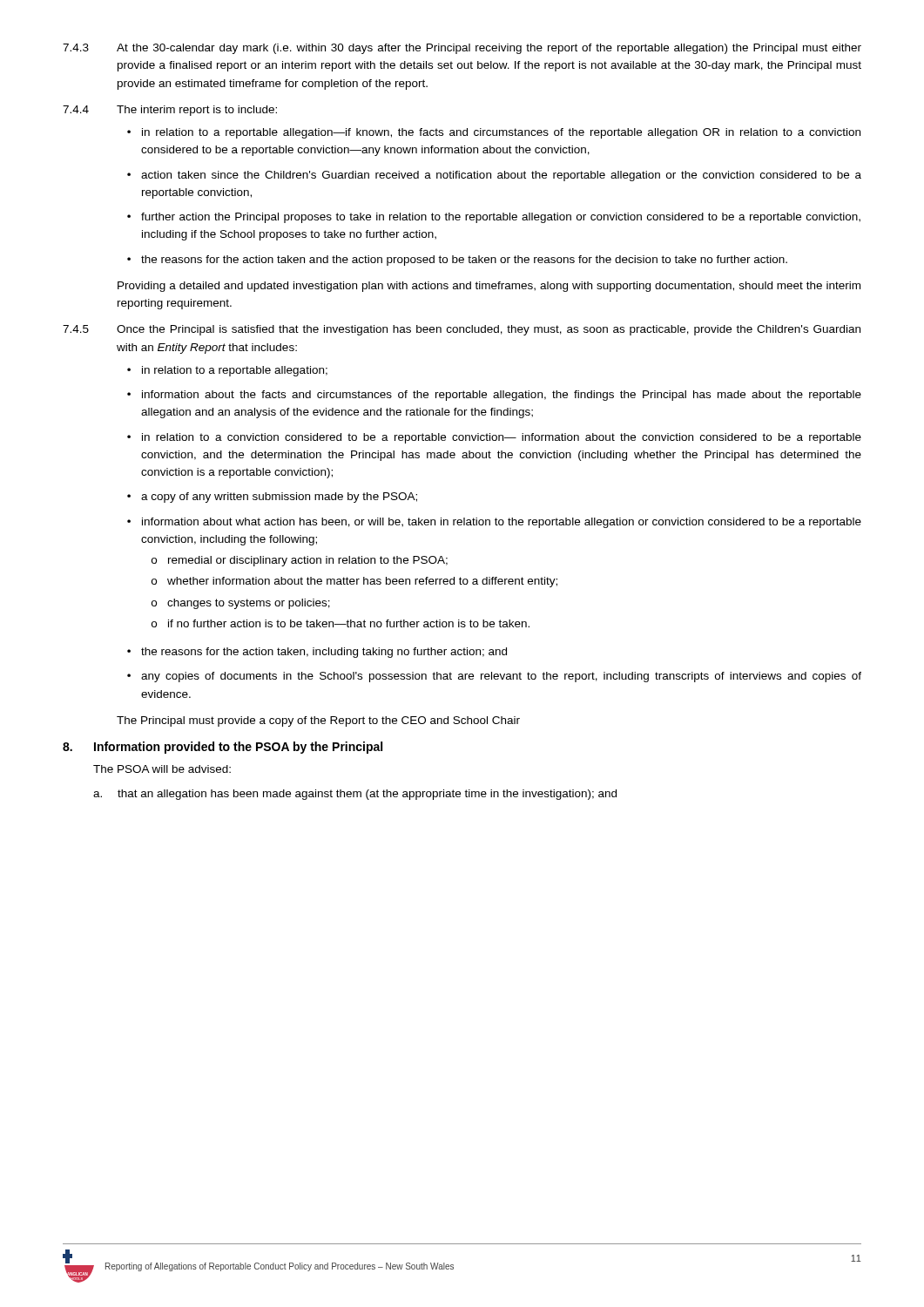Screen dimensions: 1307x924
Task: Select the list item with the text "o whether information"
Action: [501, 582]
